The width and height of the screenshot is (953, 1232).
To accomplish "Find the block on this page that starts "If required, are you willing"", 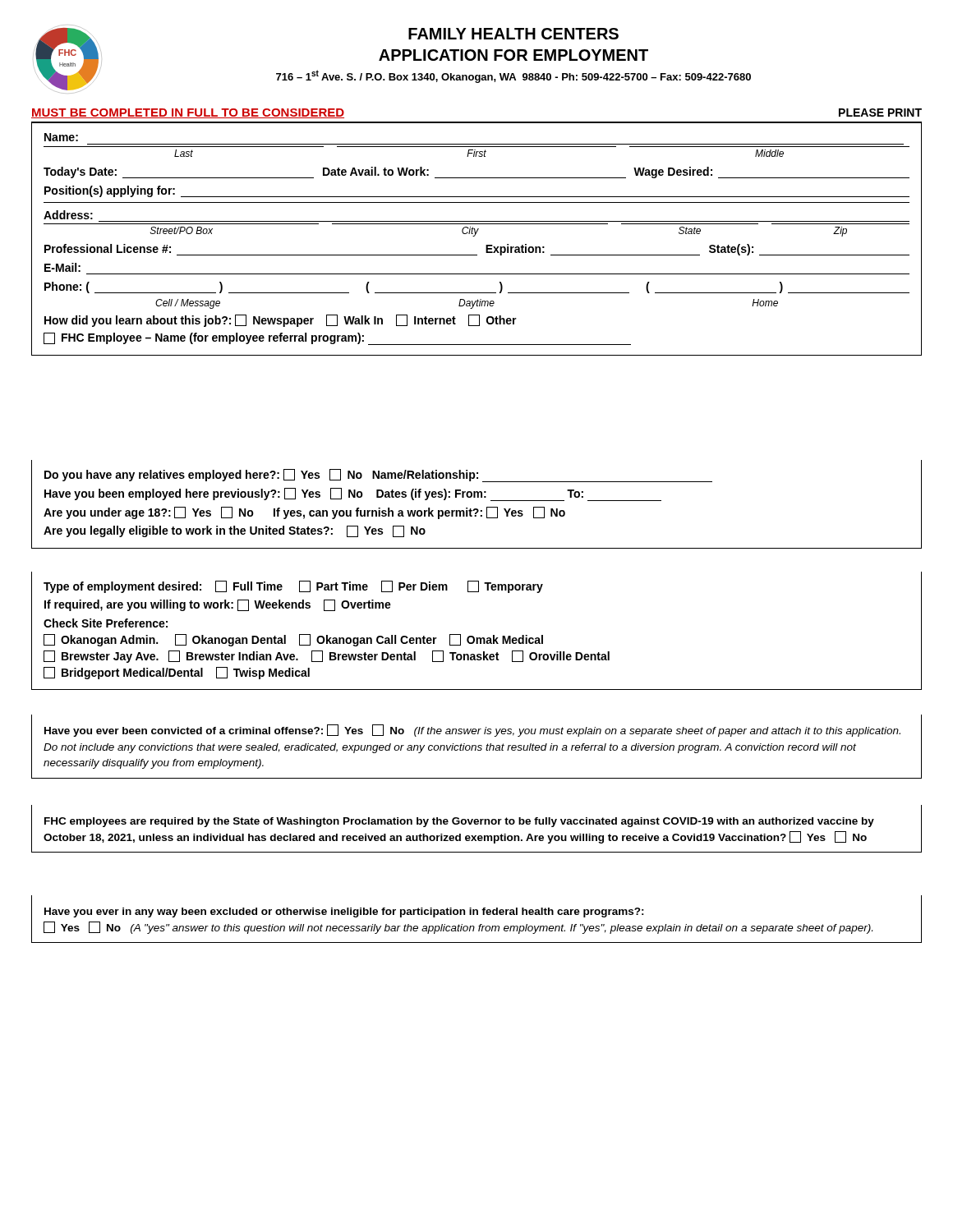I will click(217, 605).
